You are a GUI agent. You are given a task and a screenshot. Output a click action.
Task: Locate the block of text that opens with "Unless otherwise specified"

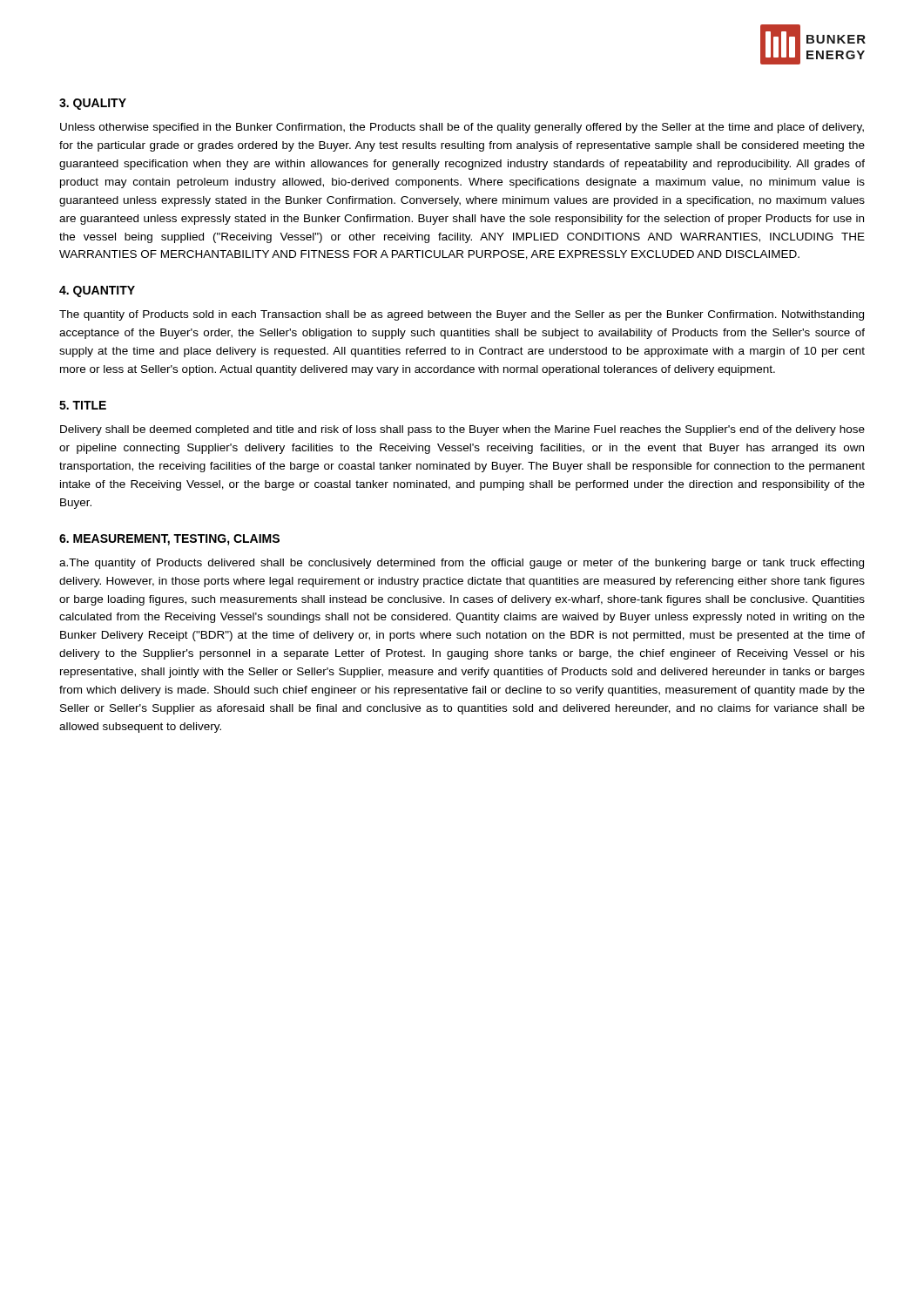point(462,191)
